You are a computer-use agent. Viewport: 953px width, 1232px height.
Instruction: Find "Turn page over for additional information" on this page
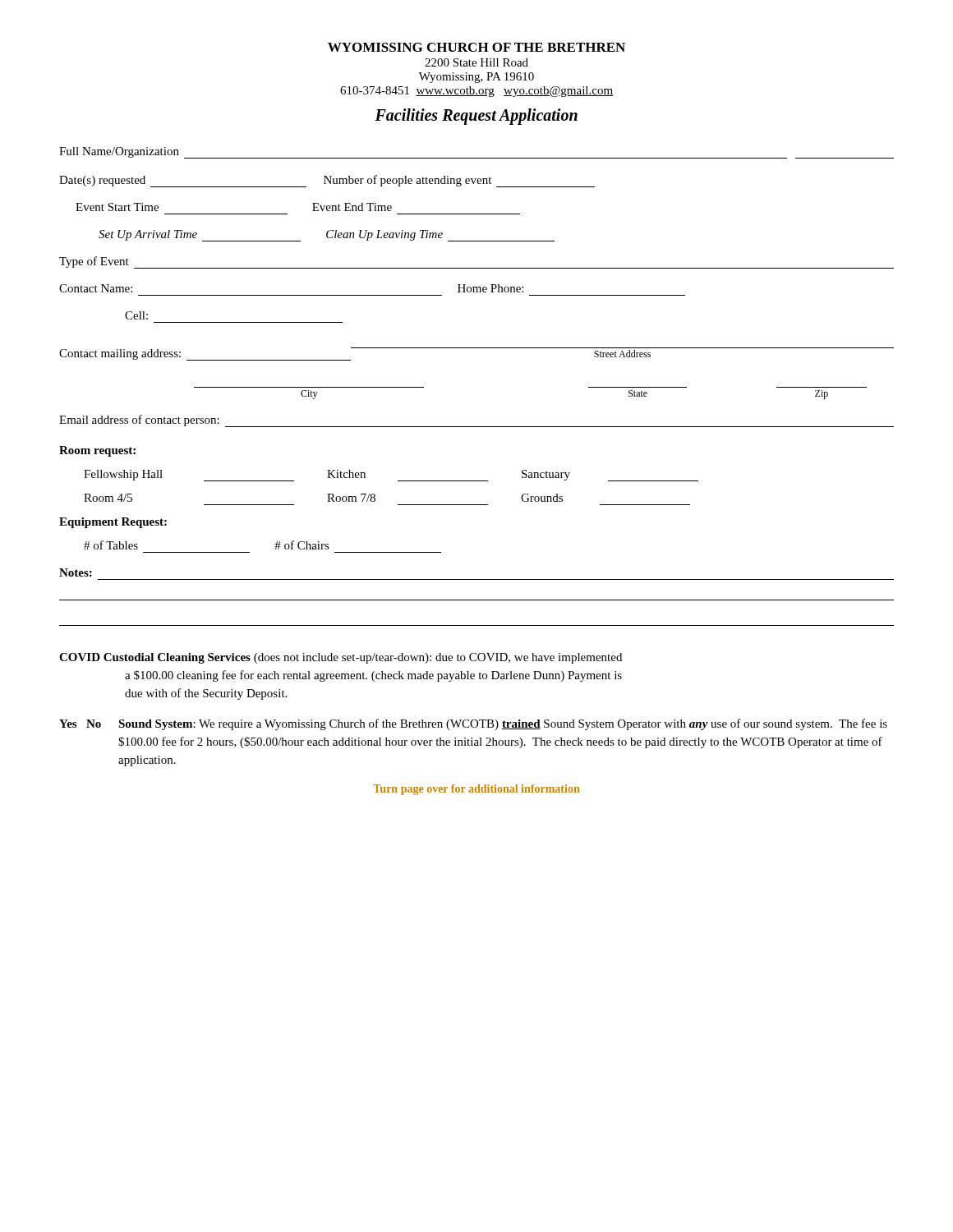[x=476, y=788]
